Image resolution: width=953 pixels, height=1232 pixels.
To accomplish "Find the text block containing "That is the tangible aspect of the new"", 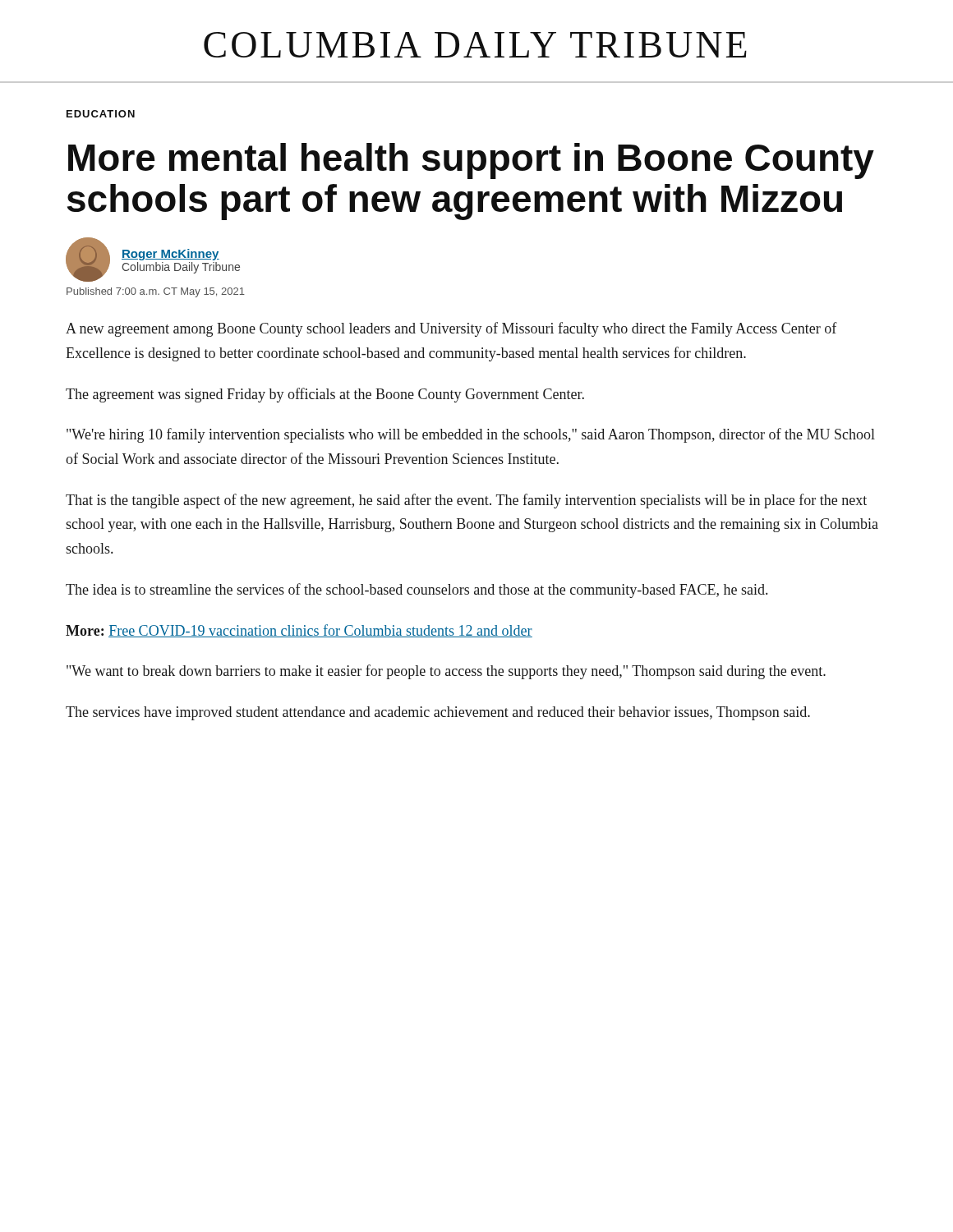I will point(472,524).
